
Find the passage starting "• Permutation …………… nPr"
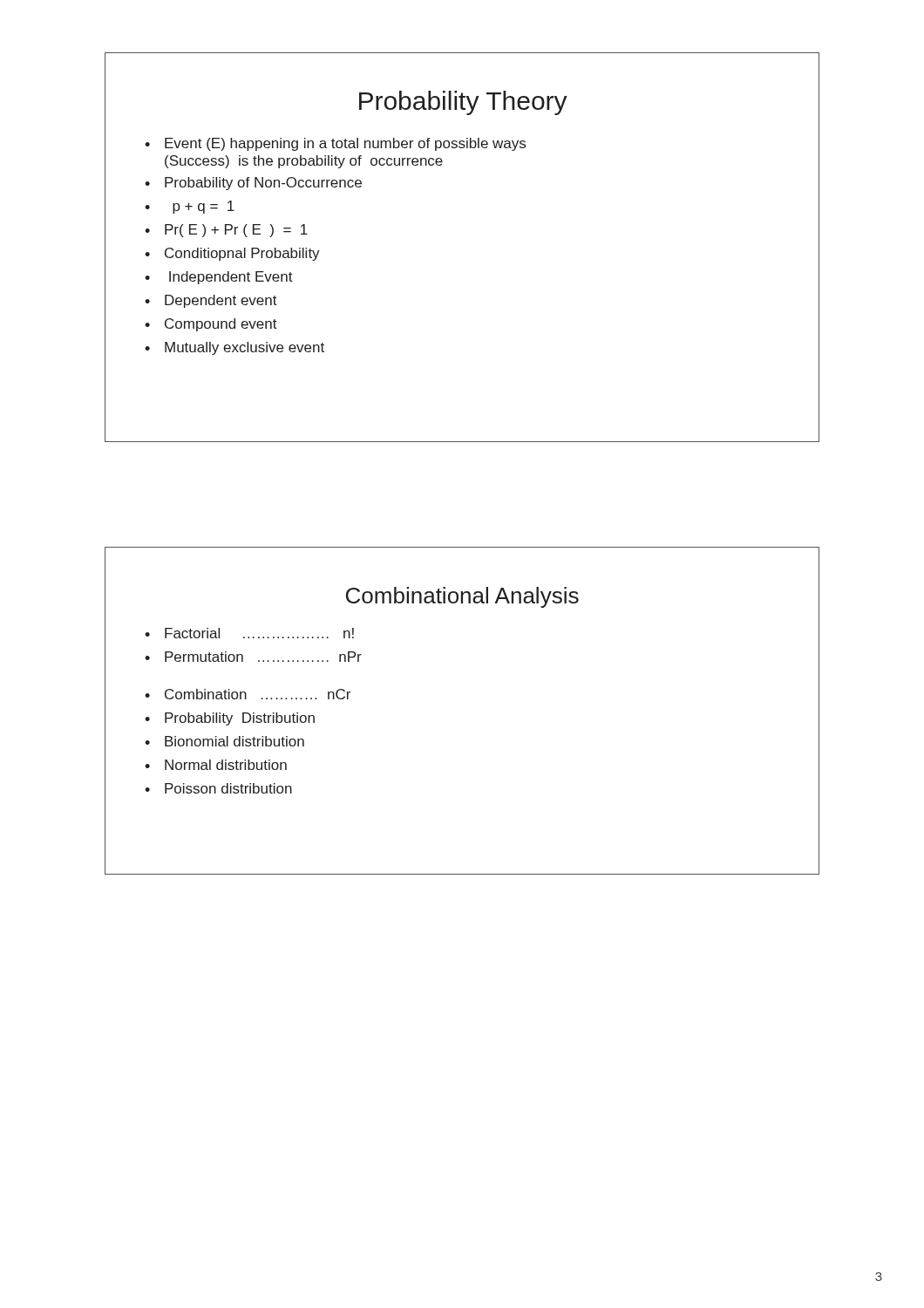(253, 658)
